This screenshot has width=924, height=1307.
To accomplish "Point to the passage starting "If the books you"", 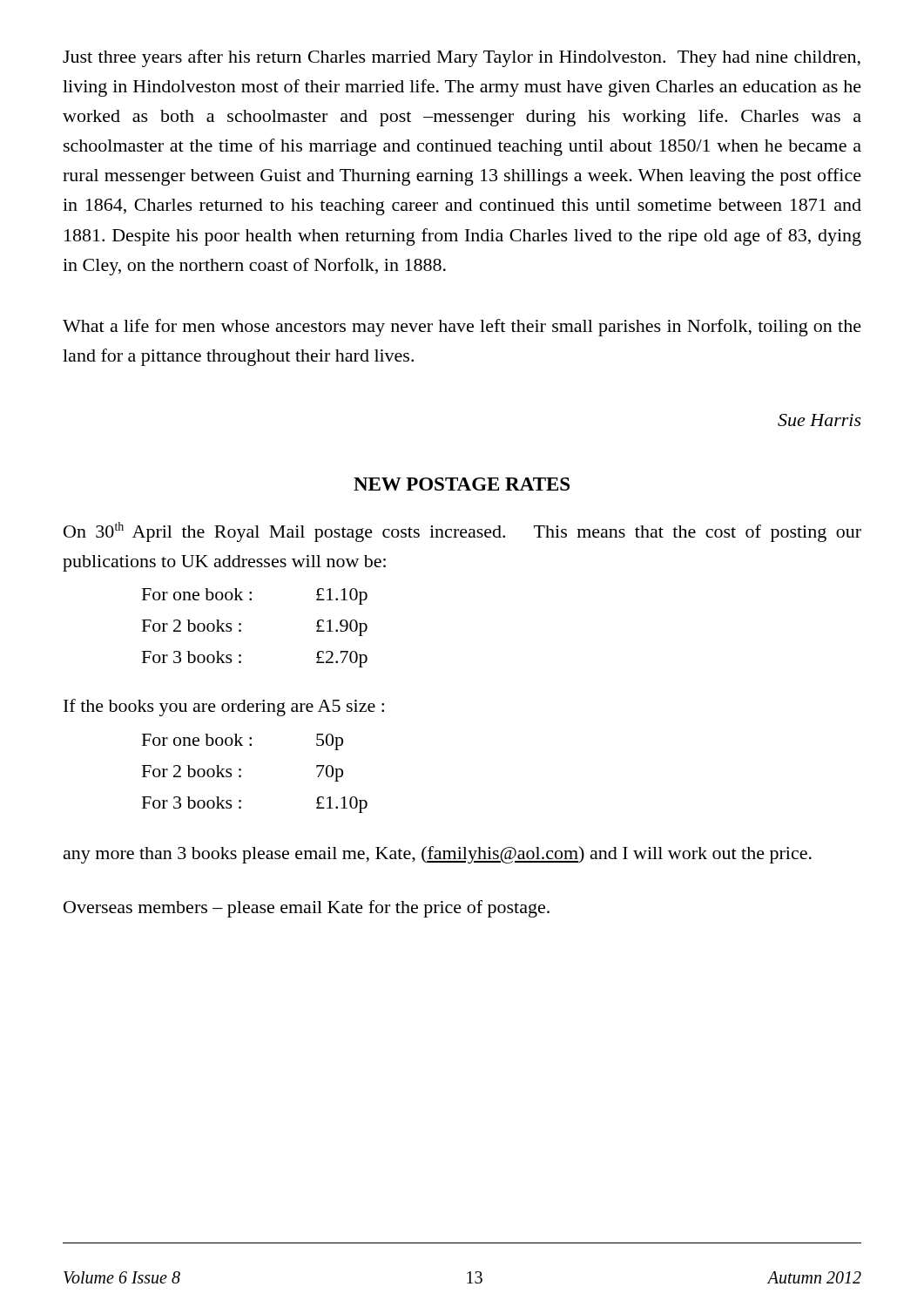I will click(x=224, y=706).
